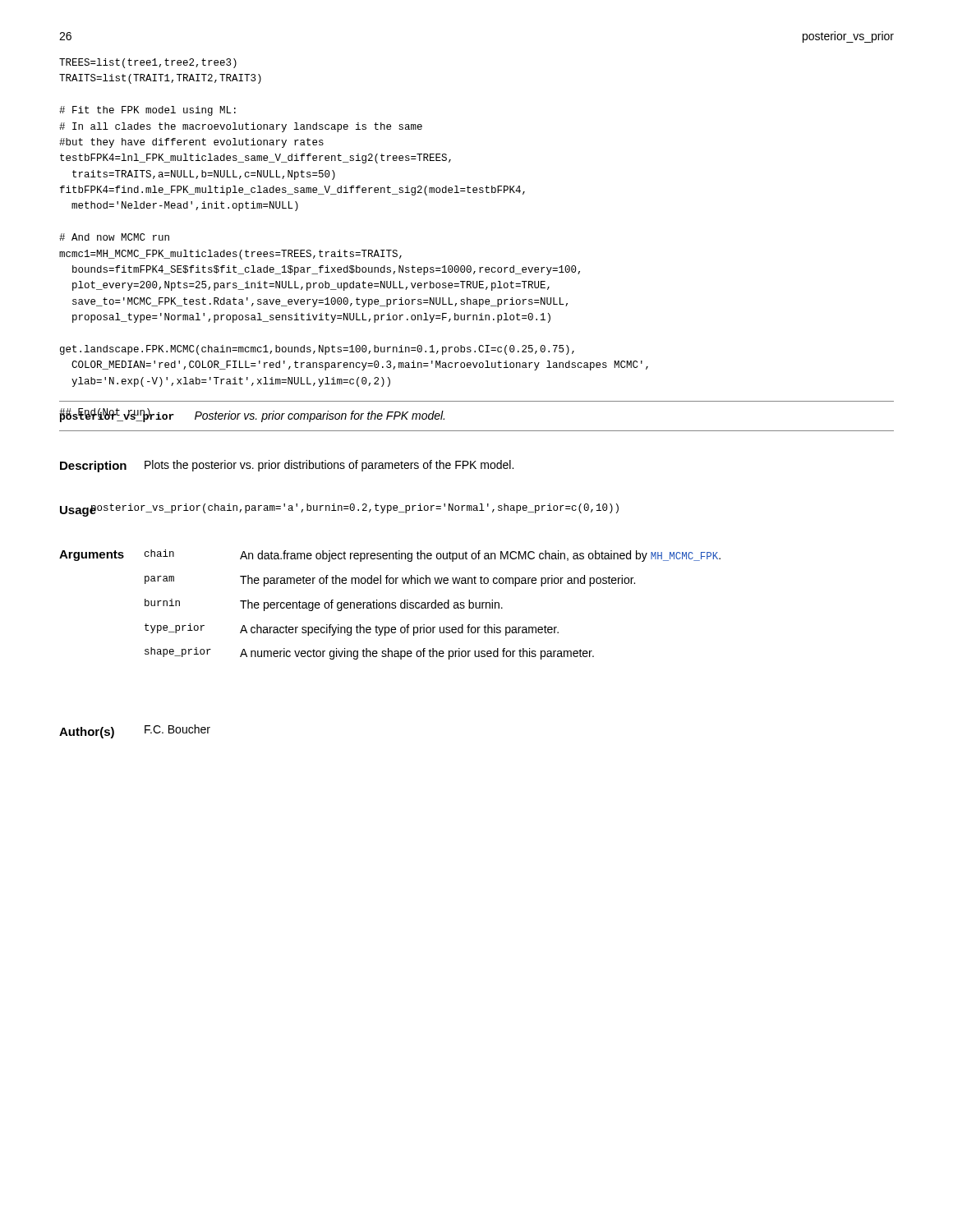Locate the text block starting "posterior_vs_prior Posterior vs. prior comparison for the FPK"
Screen dimensions: 1232x953
tap(253, 416)
